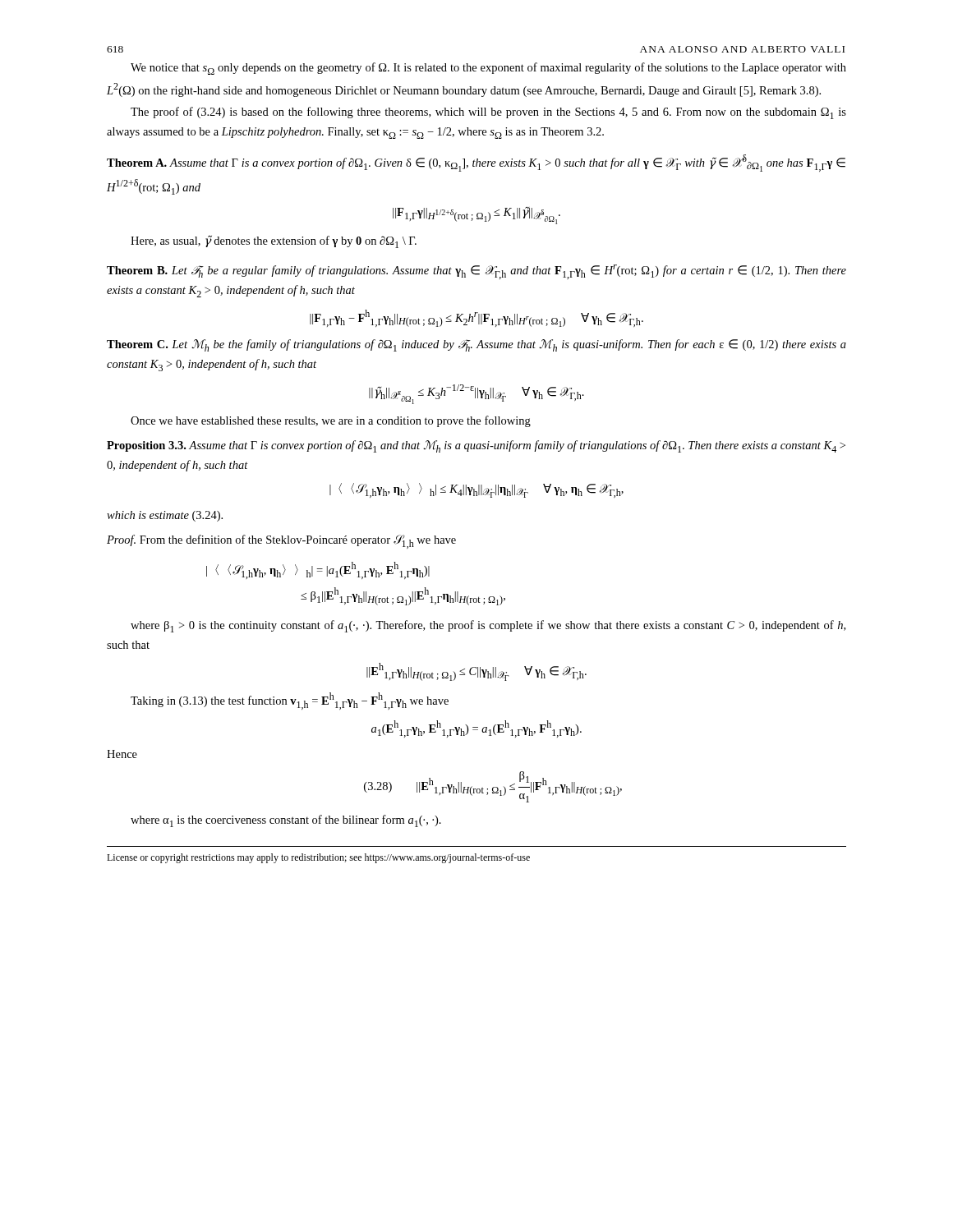953x1232 pixels.
Task: Locate the block of text that opens with "Theorem B. Let 𝒯h be"
Action: pos(476,280)
